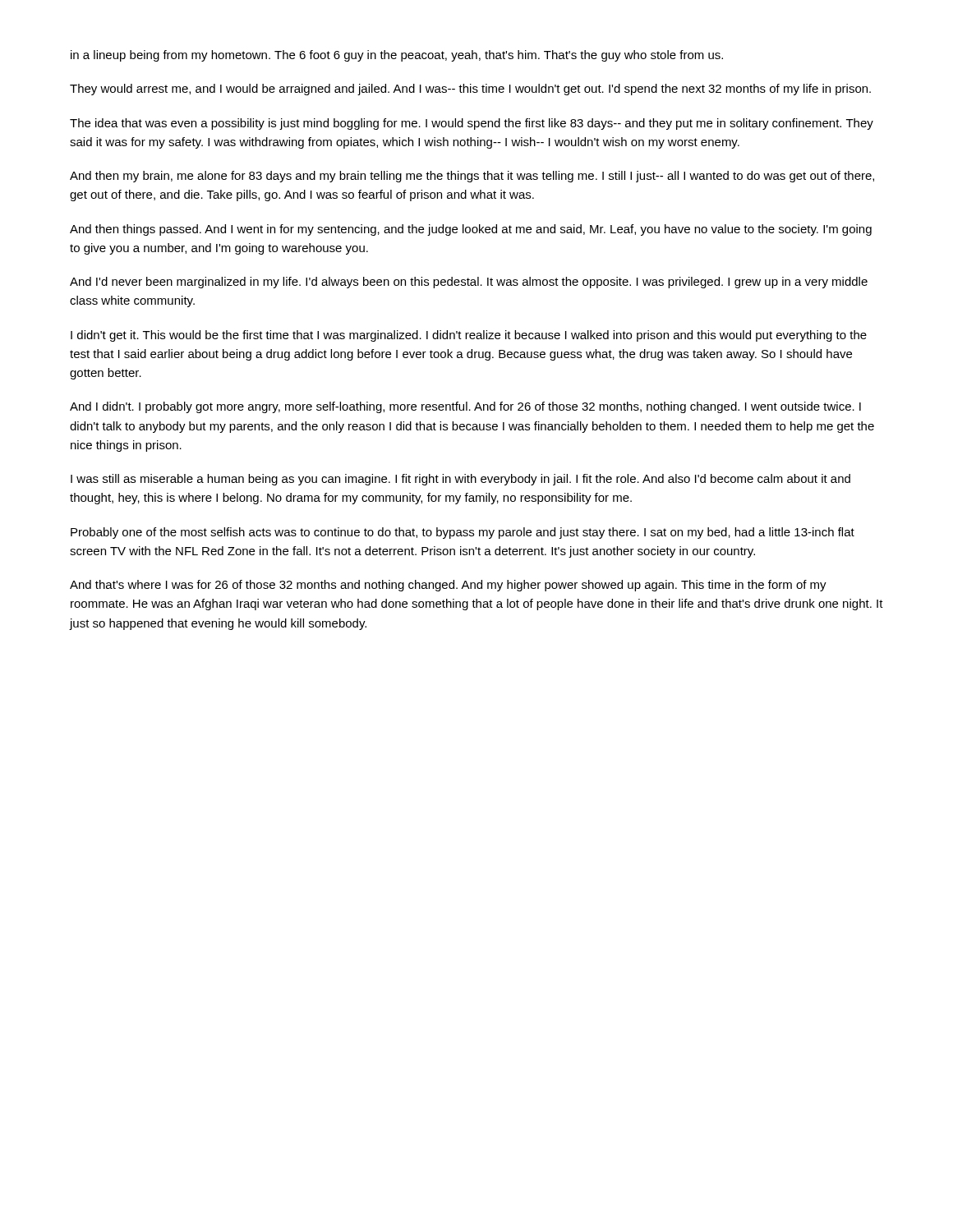The width and height of the screenshot is (953, 1232).
Task: Locate the text block that reads "I was still as miserable a human"
Action: (460, 488)
